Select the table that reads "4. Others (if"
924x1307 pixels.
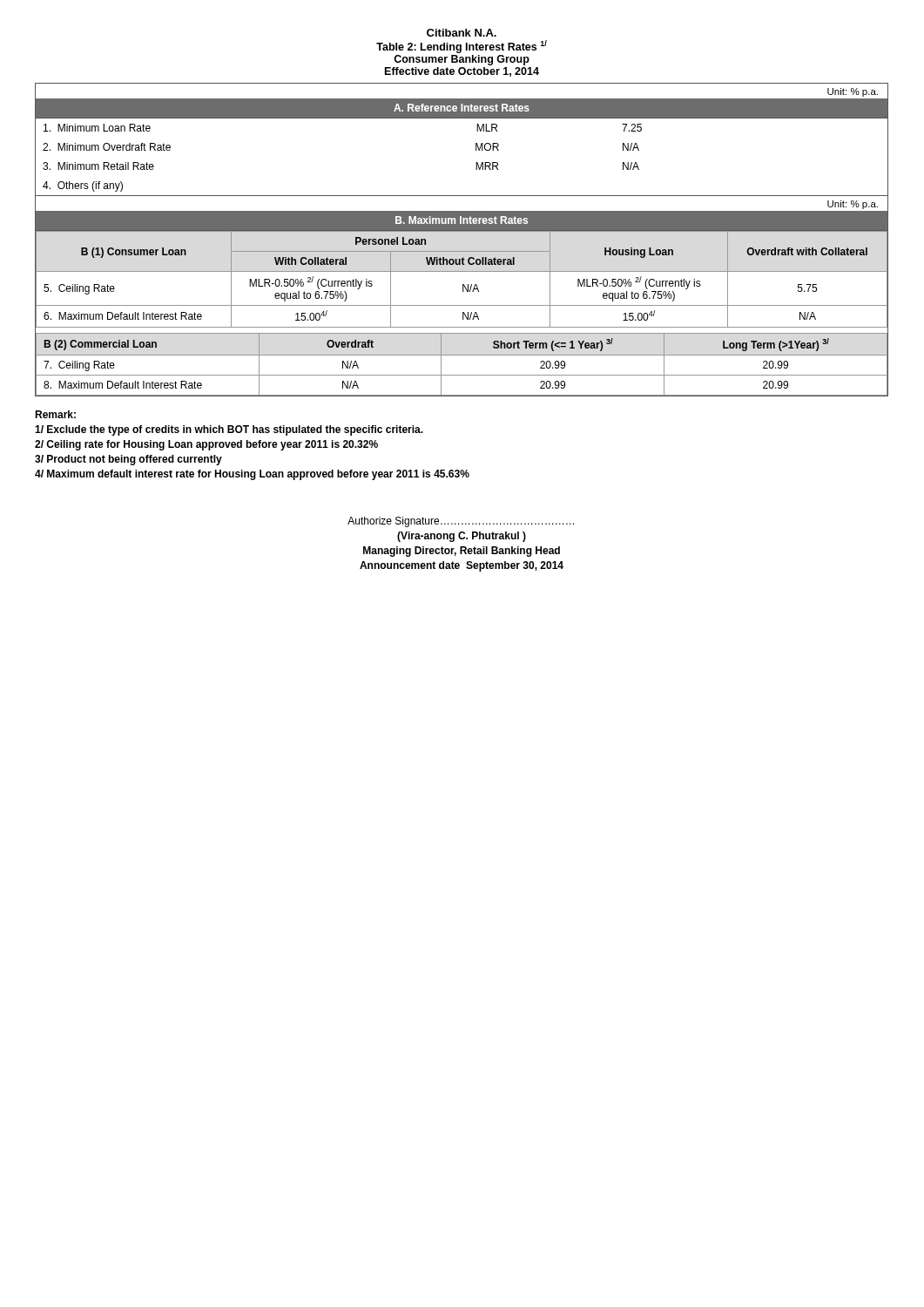point(462,157)
